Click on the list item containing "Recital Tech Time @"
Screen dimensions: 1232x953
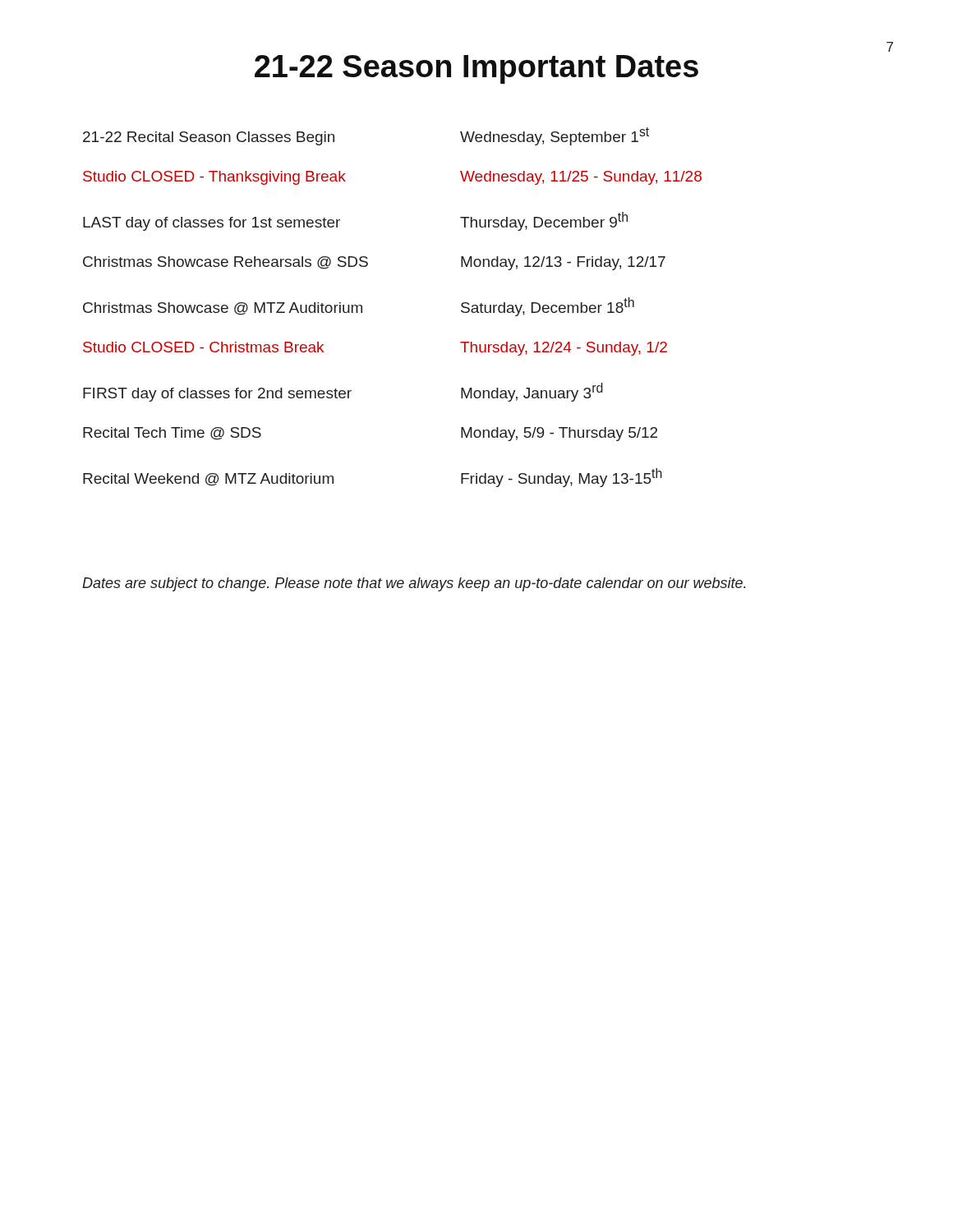click(x=485, y=431)
